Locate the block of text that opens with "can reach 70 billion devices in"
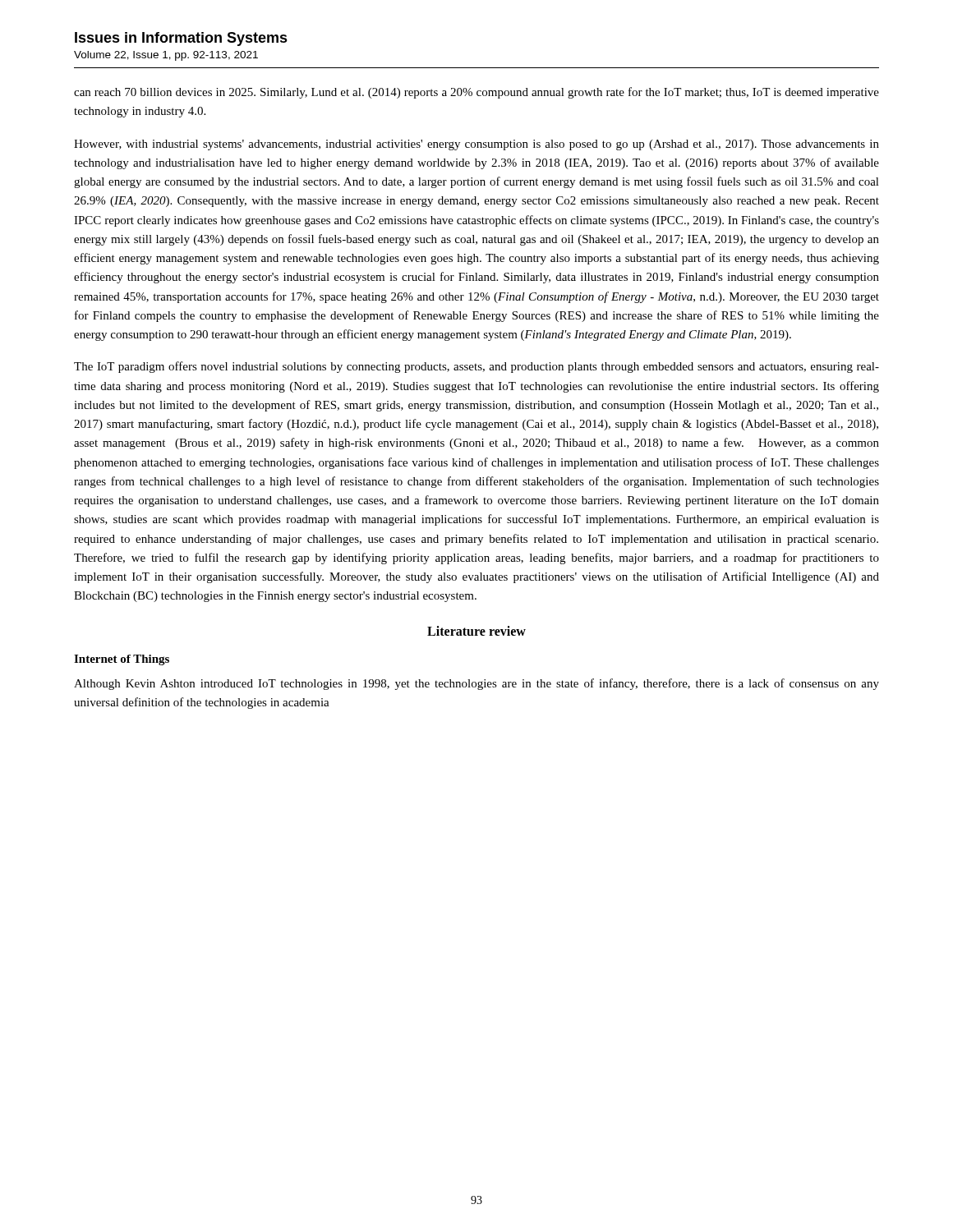Screen dimensions: 1232x953 pos(476,102)
